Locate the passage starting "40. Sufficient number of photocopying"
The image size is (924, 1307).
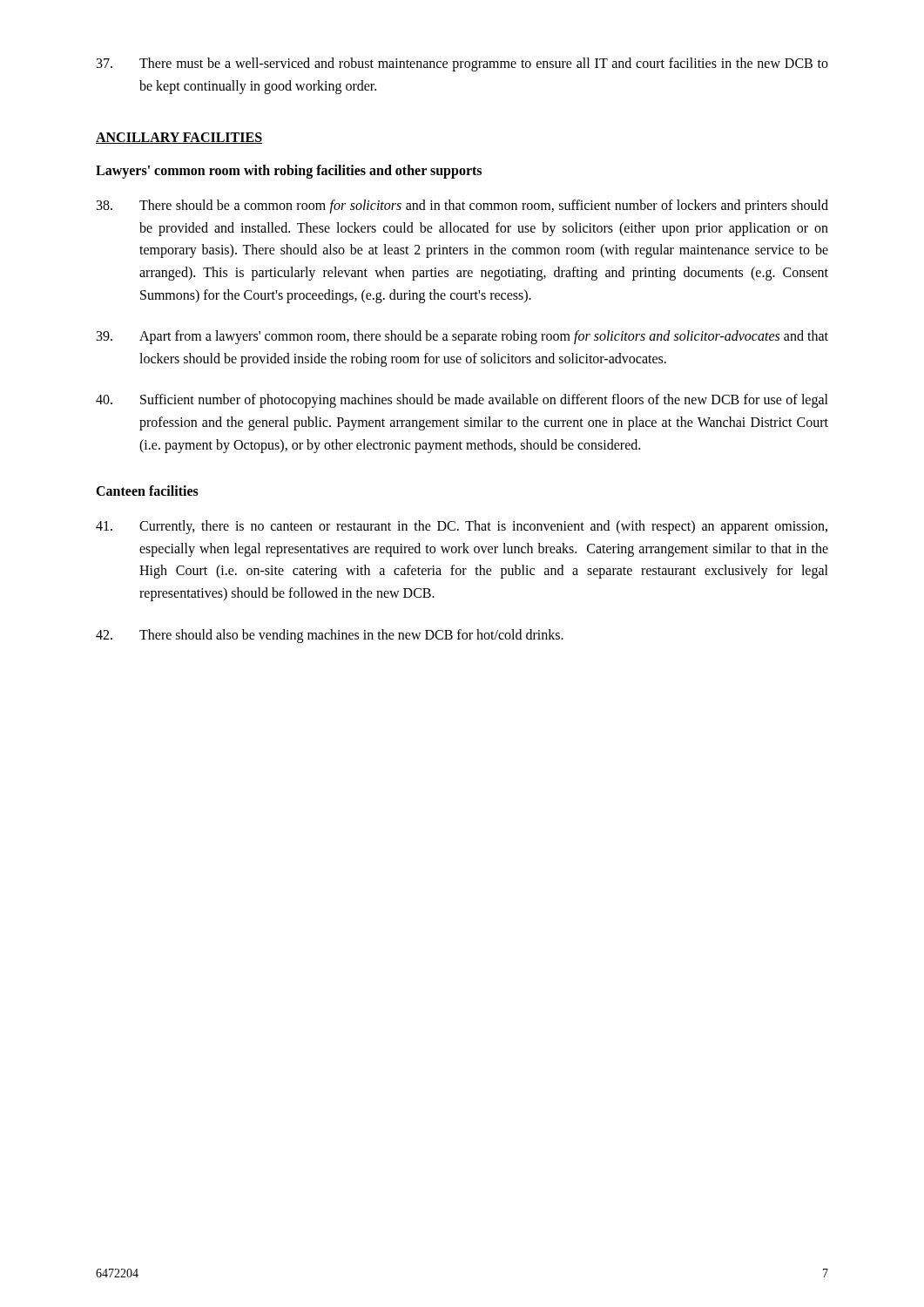tap(462, 422)
